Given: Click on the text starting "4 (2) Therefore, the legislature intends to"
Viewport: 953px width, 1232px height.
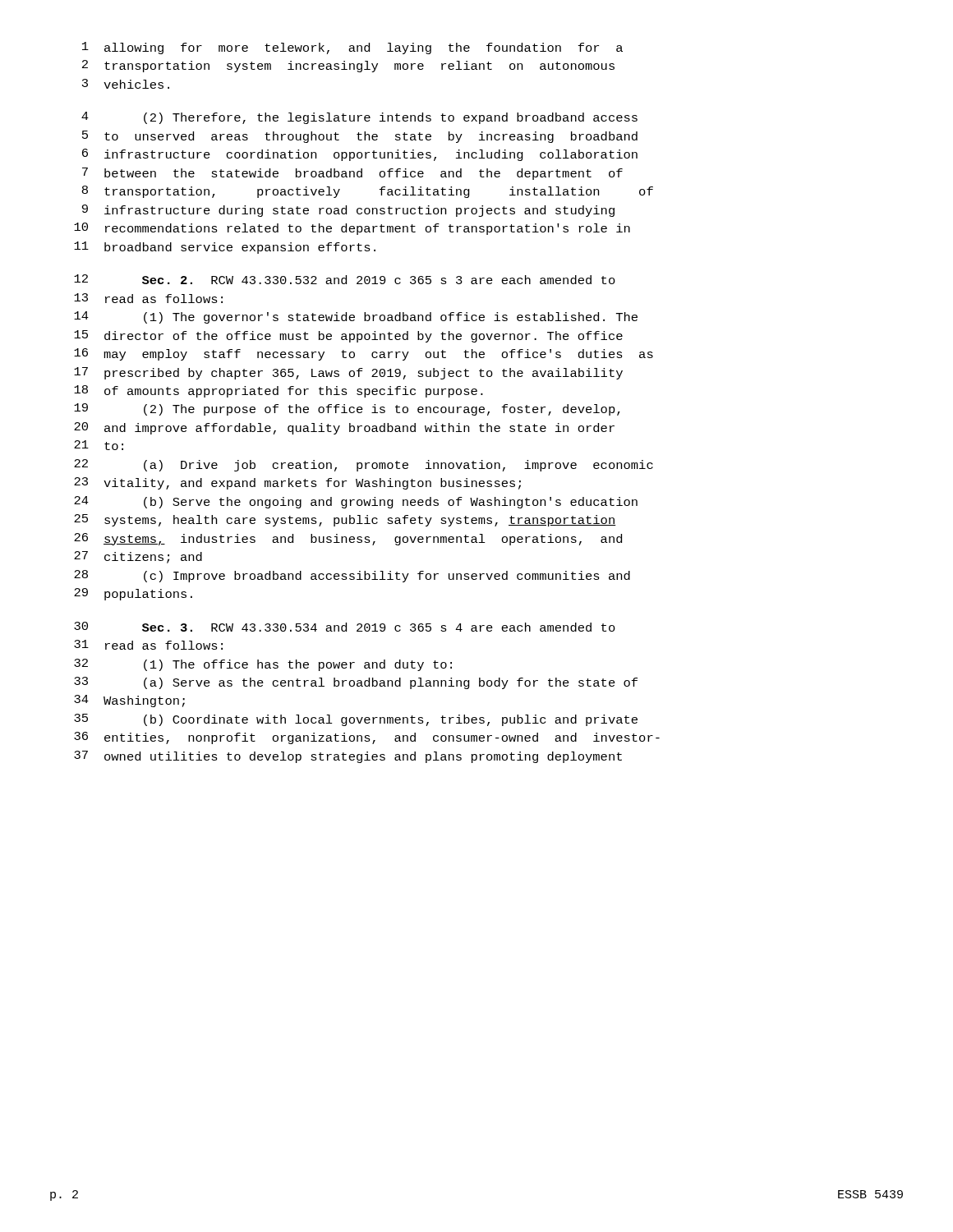Looking at the screenshot, I should click(476, 119).
